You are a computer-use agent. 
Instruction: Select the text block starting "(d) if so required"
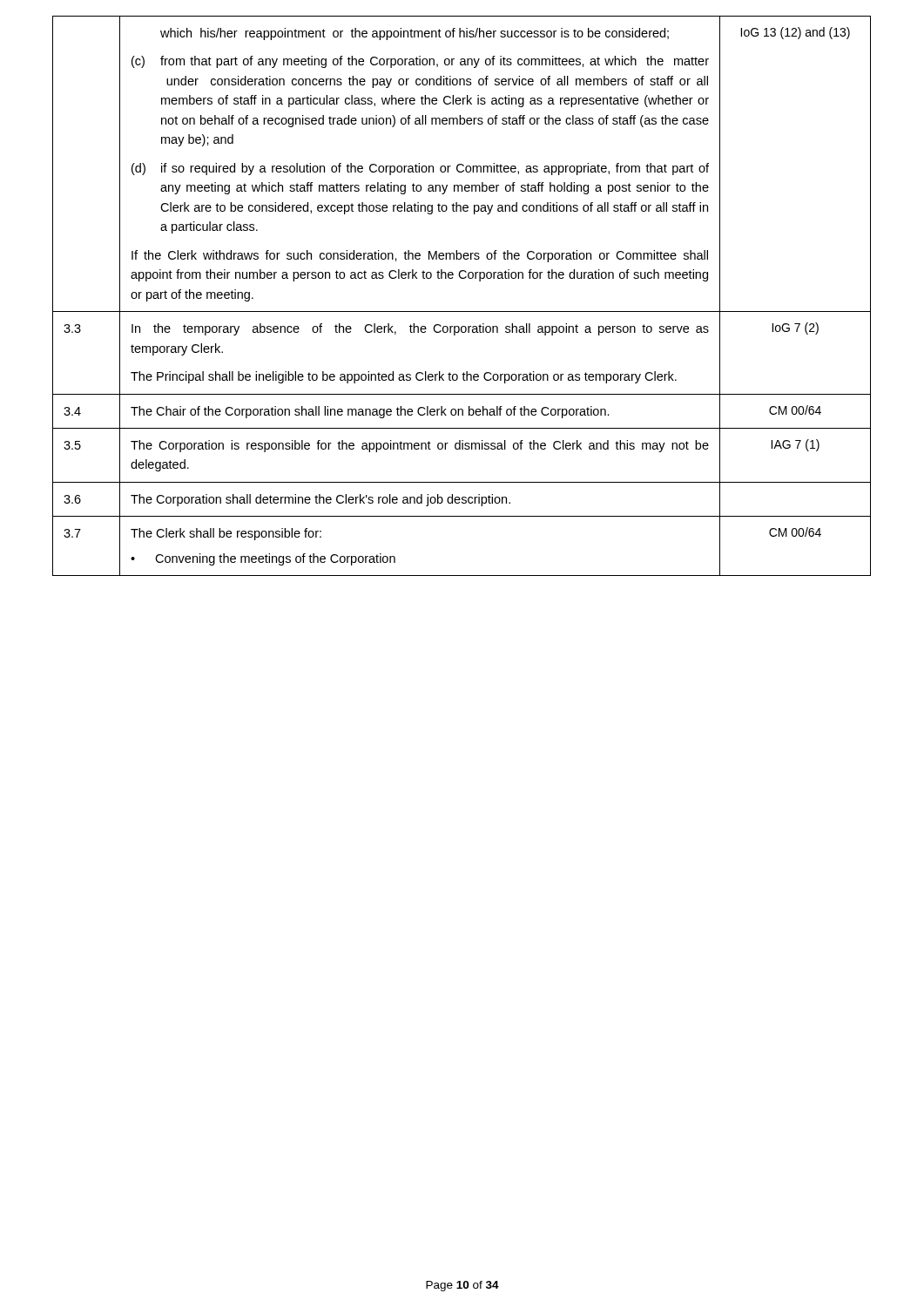(x=420, y=198)
